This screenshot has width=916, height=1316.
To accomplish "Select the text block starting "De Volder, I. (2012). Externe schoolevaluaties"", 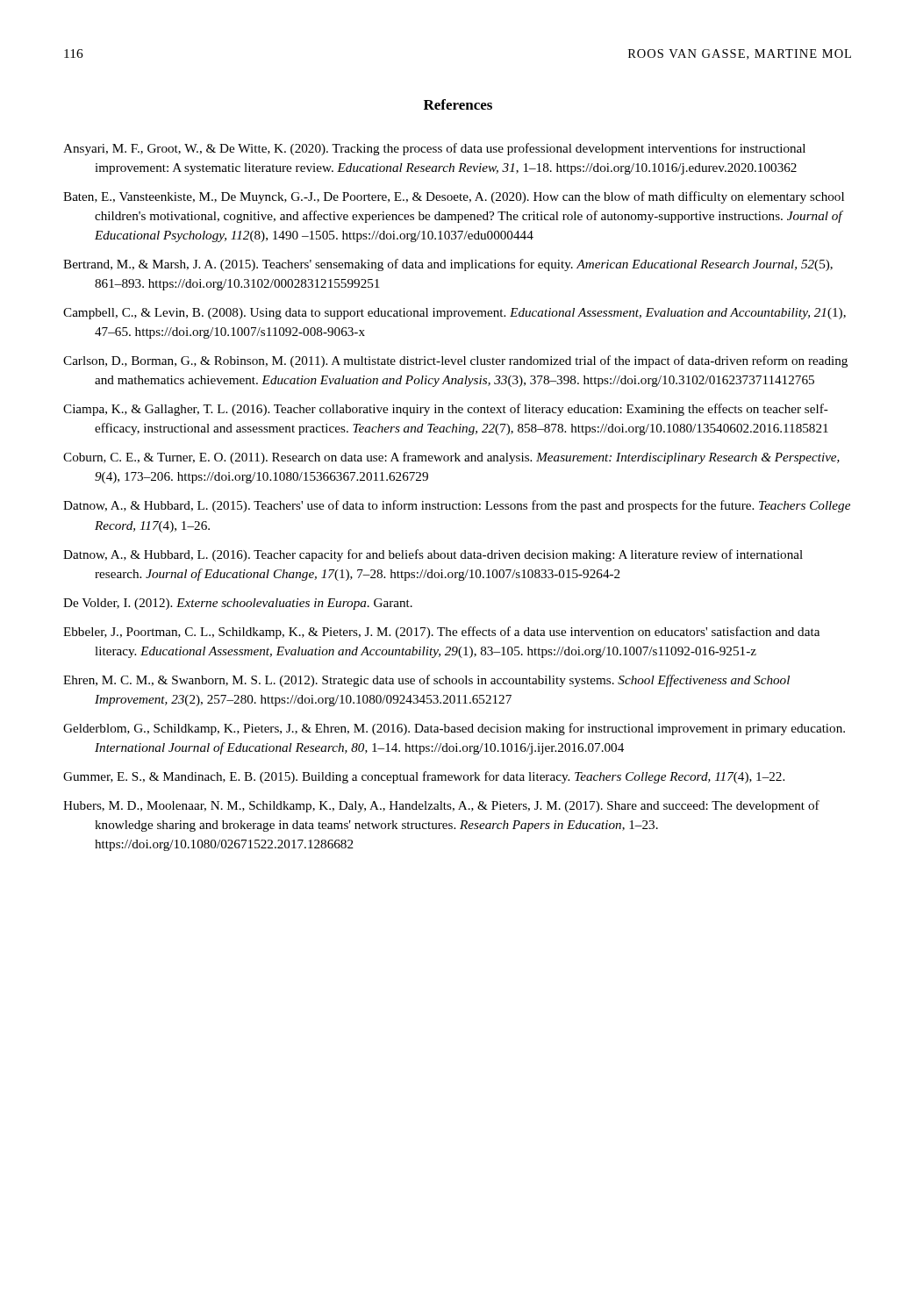I will 238,602.
